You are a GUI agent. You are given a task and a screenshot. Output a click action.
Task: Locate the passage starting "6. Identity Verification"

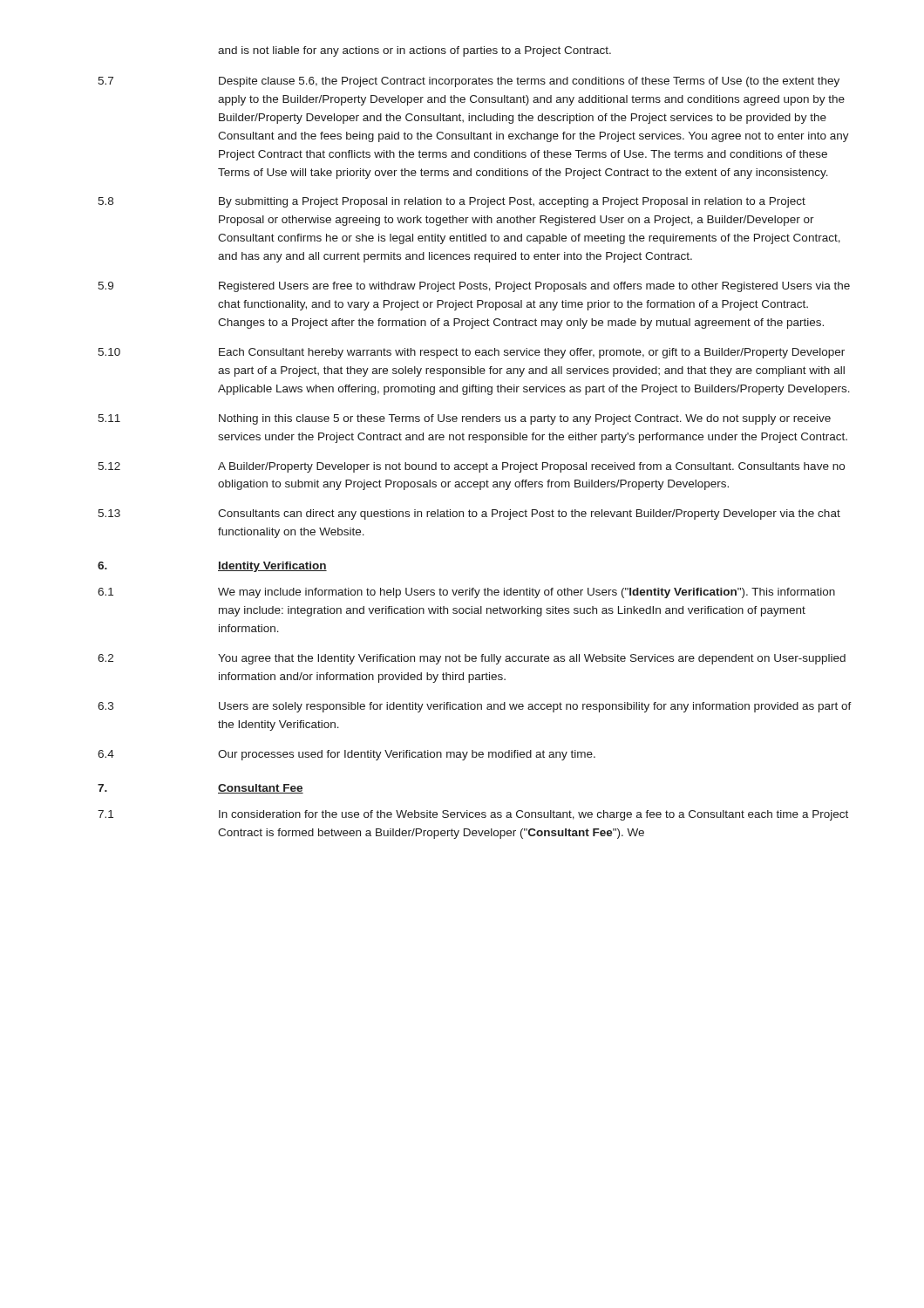212,566
